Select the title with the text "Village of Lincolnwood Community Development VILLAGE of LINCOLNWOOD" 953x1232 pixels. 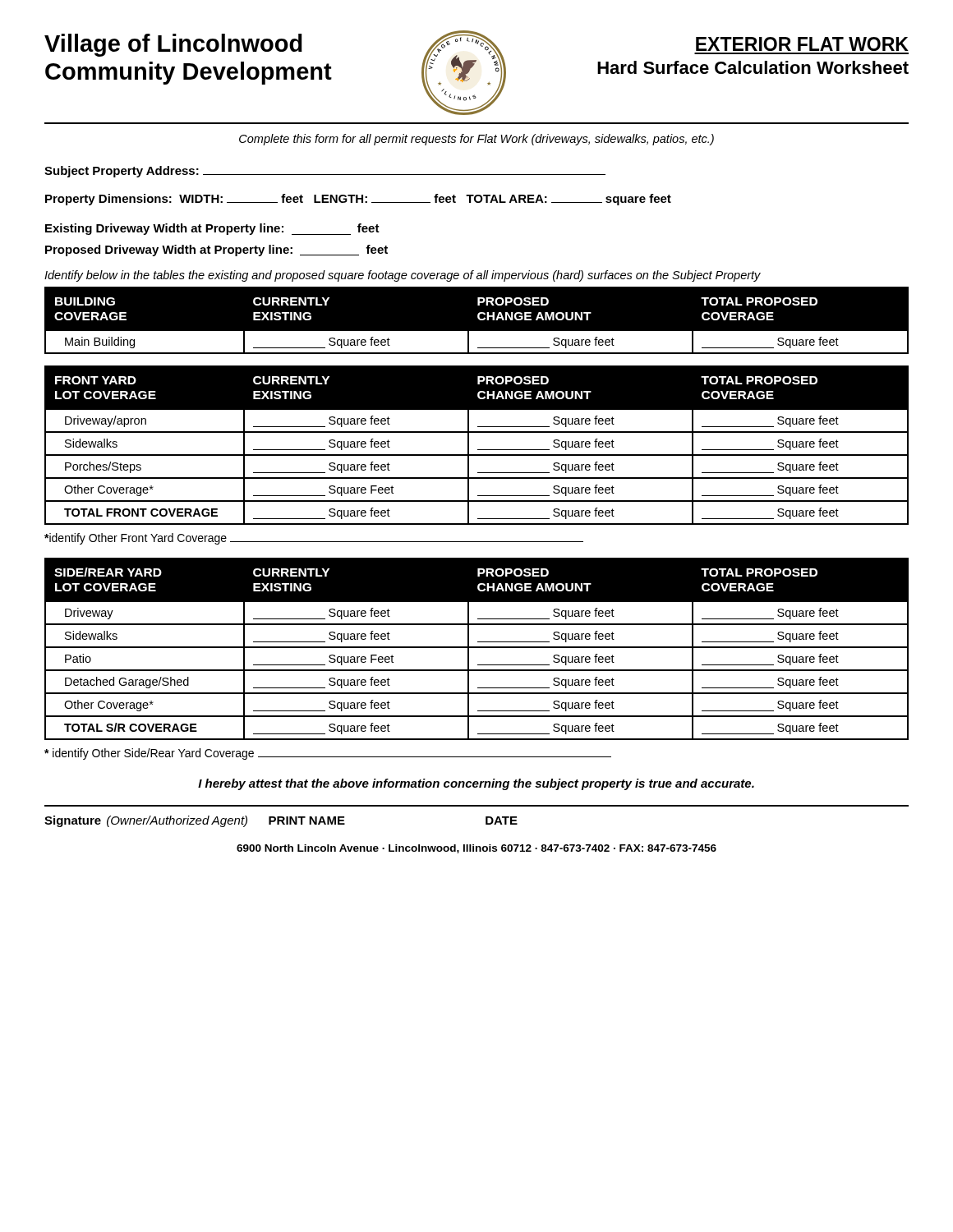(476, 73)
